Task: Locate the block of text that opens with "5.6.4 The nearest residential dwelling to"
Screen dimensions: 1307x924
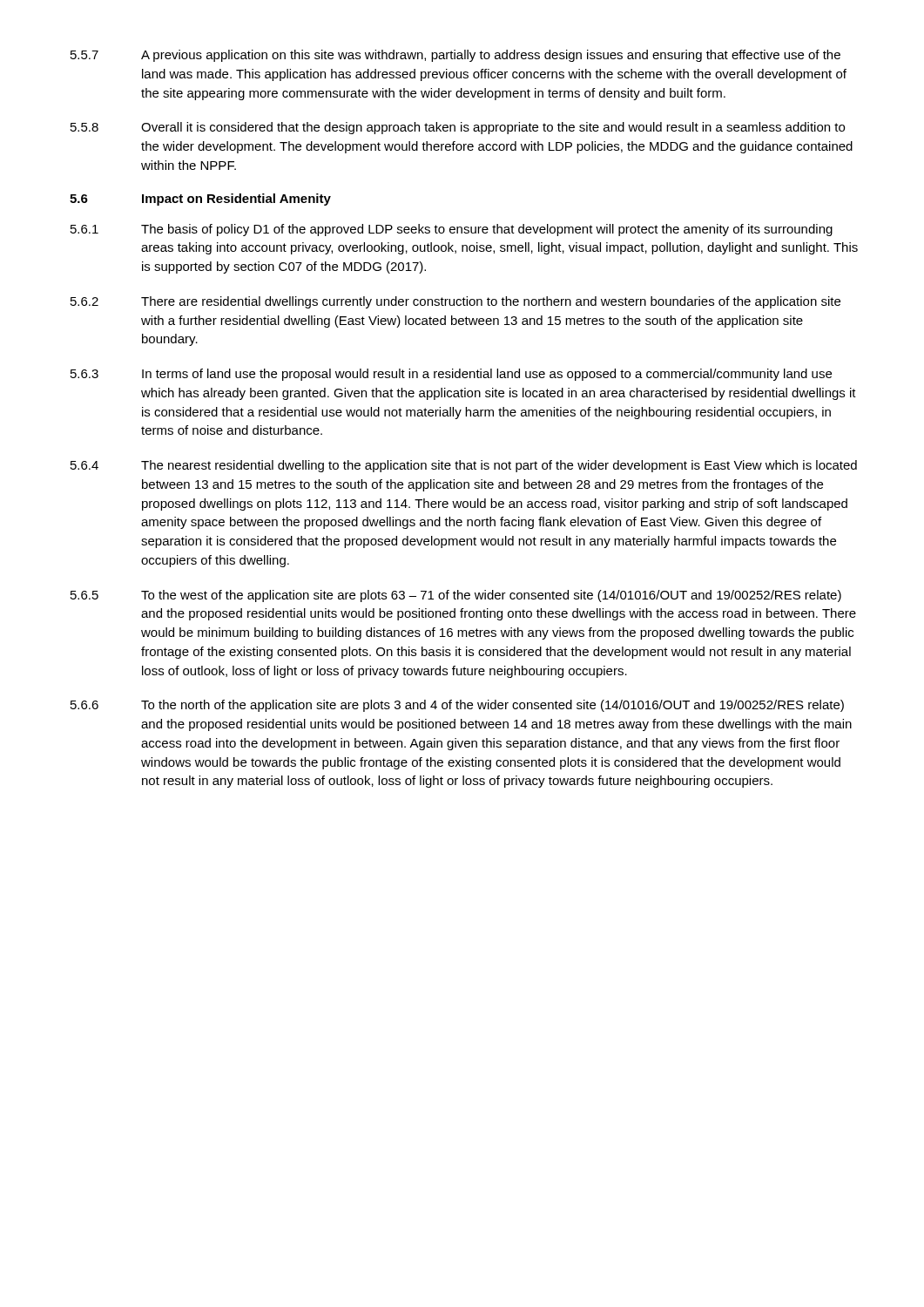Action: [465, 513]
